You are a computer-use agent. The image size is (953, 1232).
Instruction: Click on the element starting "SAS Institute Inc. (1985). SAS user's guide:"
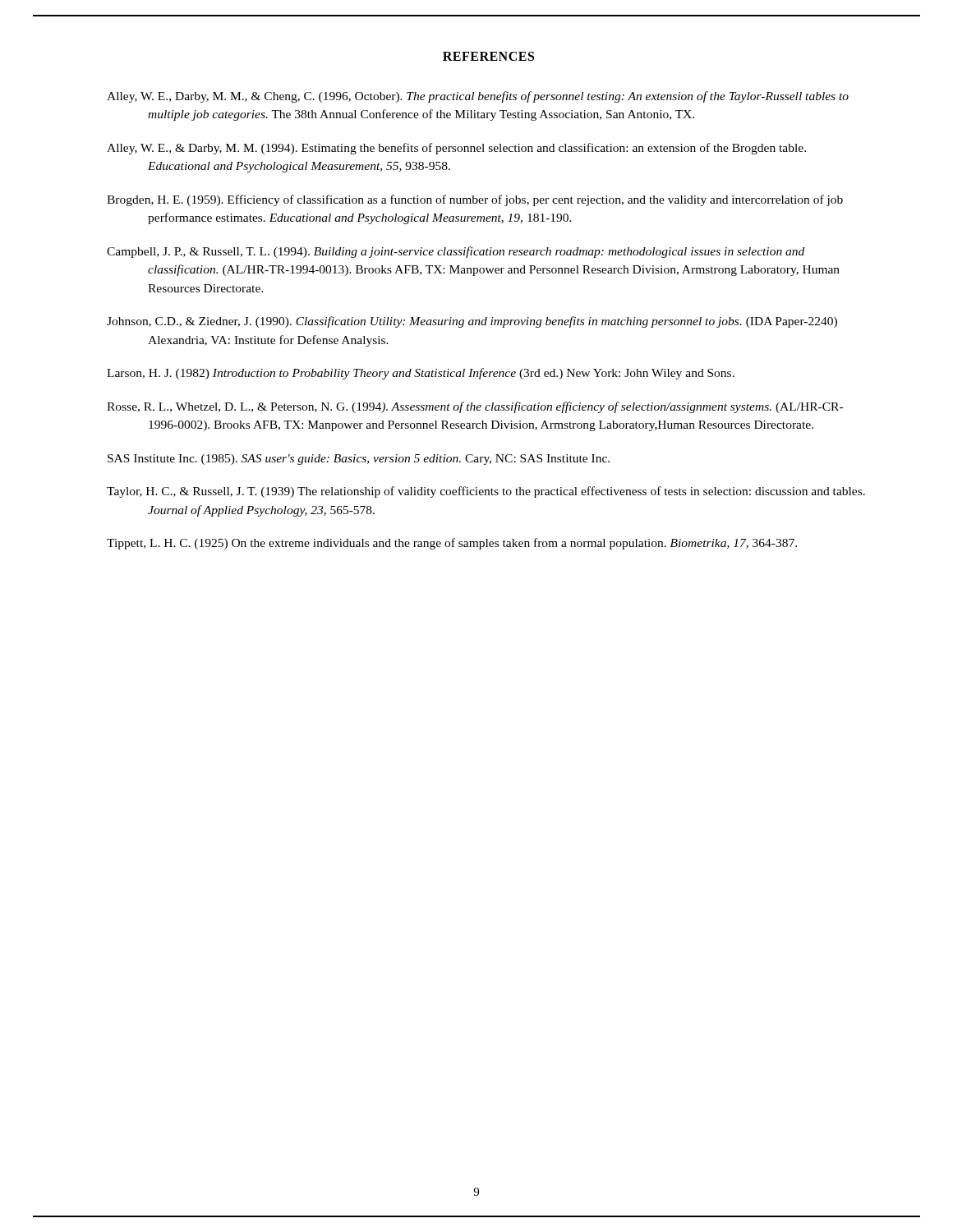coord(359,458)
